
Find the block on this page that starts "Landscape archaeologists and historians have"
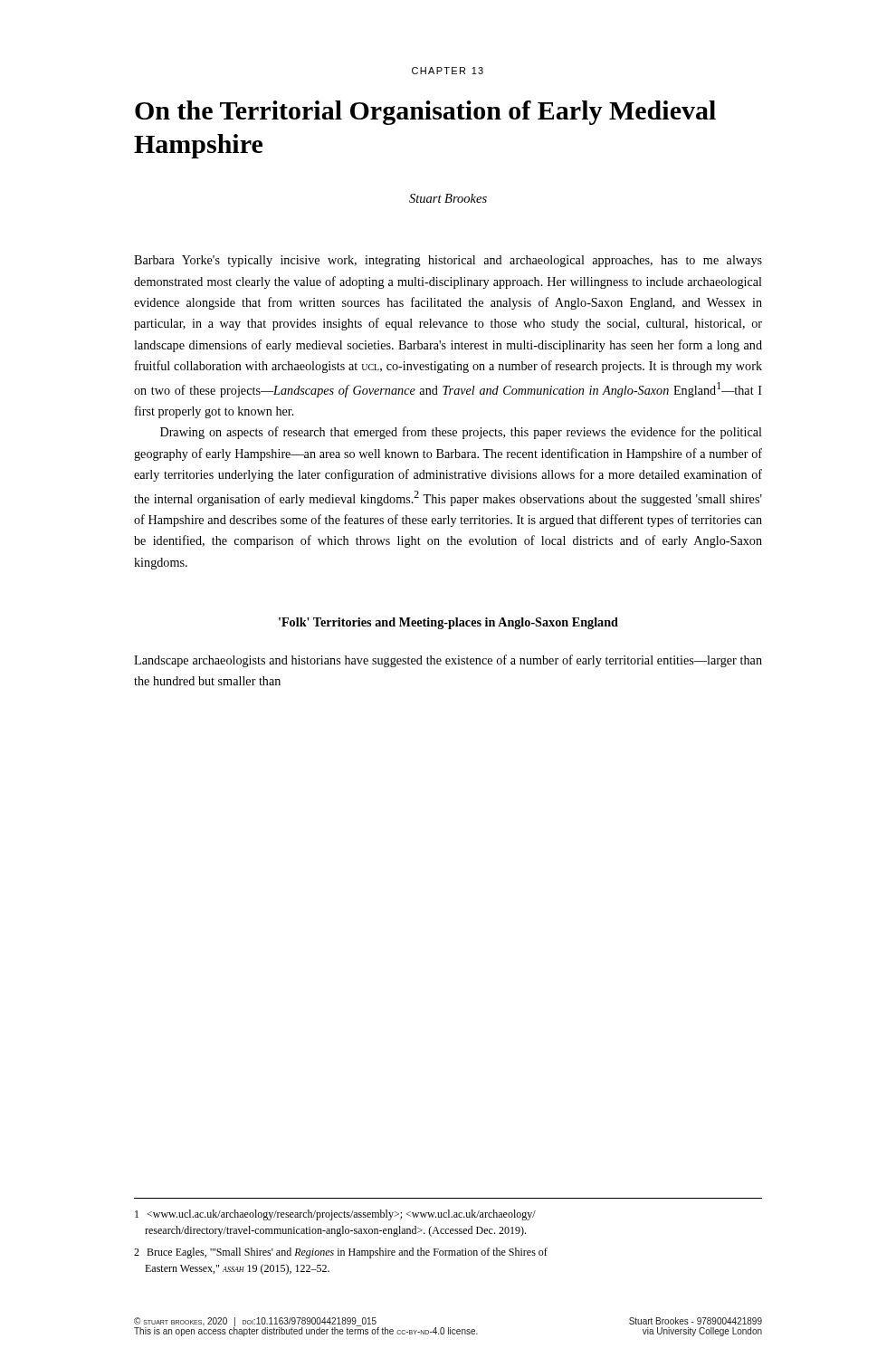[x=448, y=671]
